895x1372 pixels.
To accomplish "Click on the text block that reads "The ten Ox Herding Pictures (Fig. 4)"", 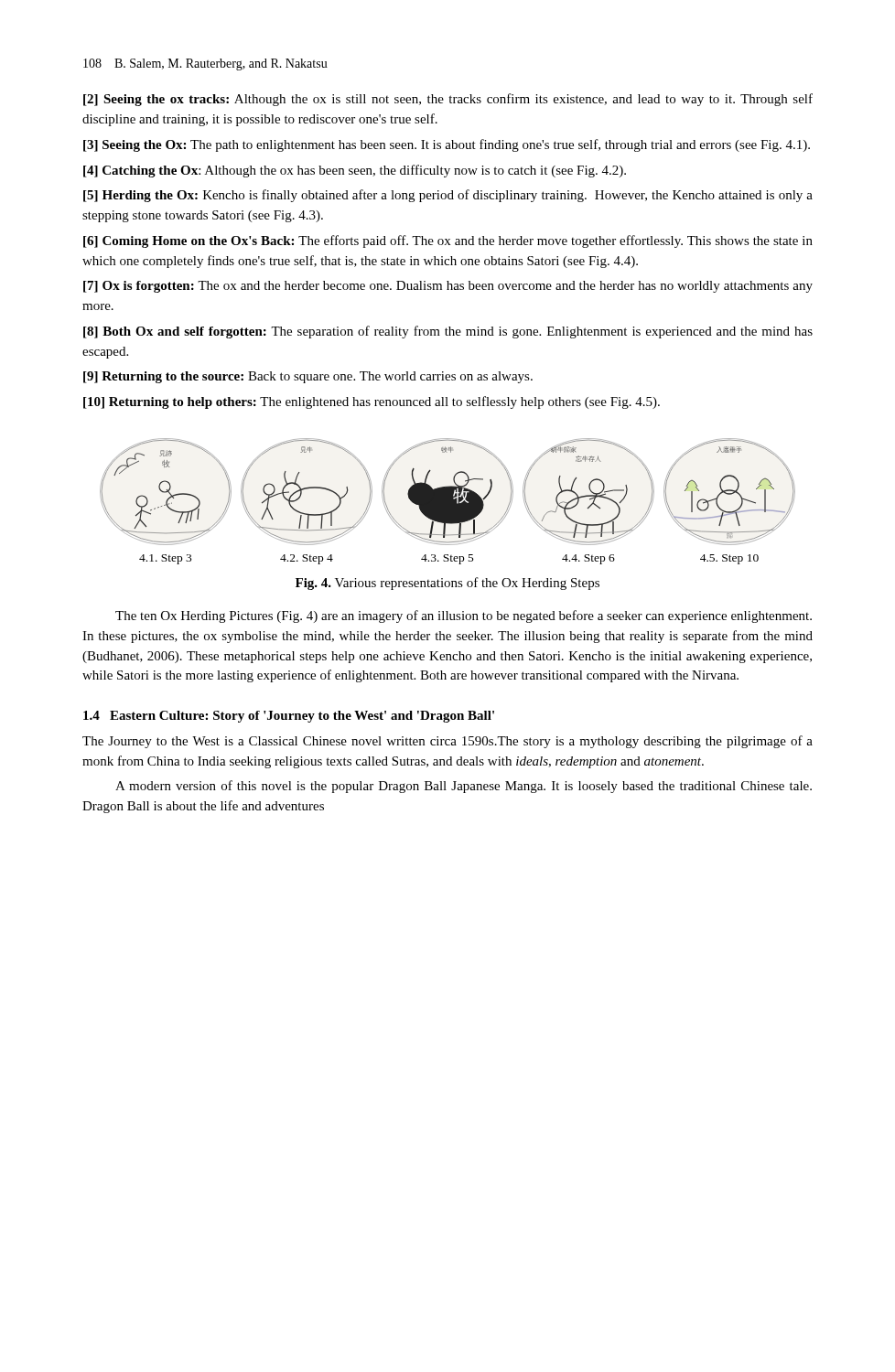I will pyautogui.click(x=448, y=646).
